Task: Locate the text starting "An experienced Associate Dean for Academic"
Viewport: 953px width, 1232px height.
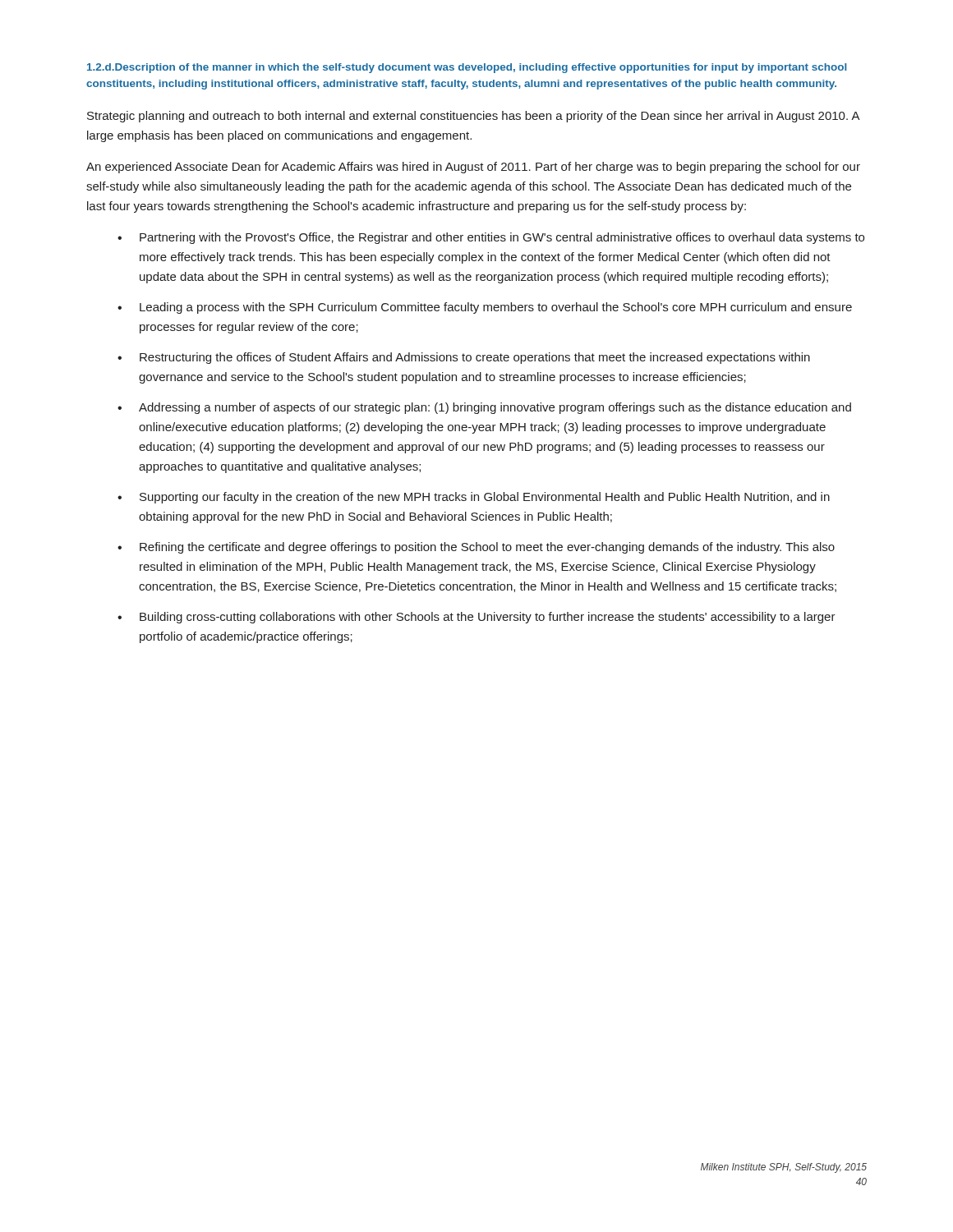Action: tap(473, 186)
